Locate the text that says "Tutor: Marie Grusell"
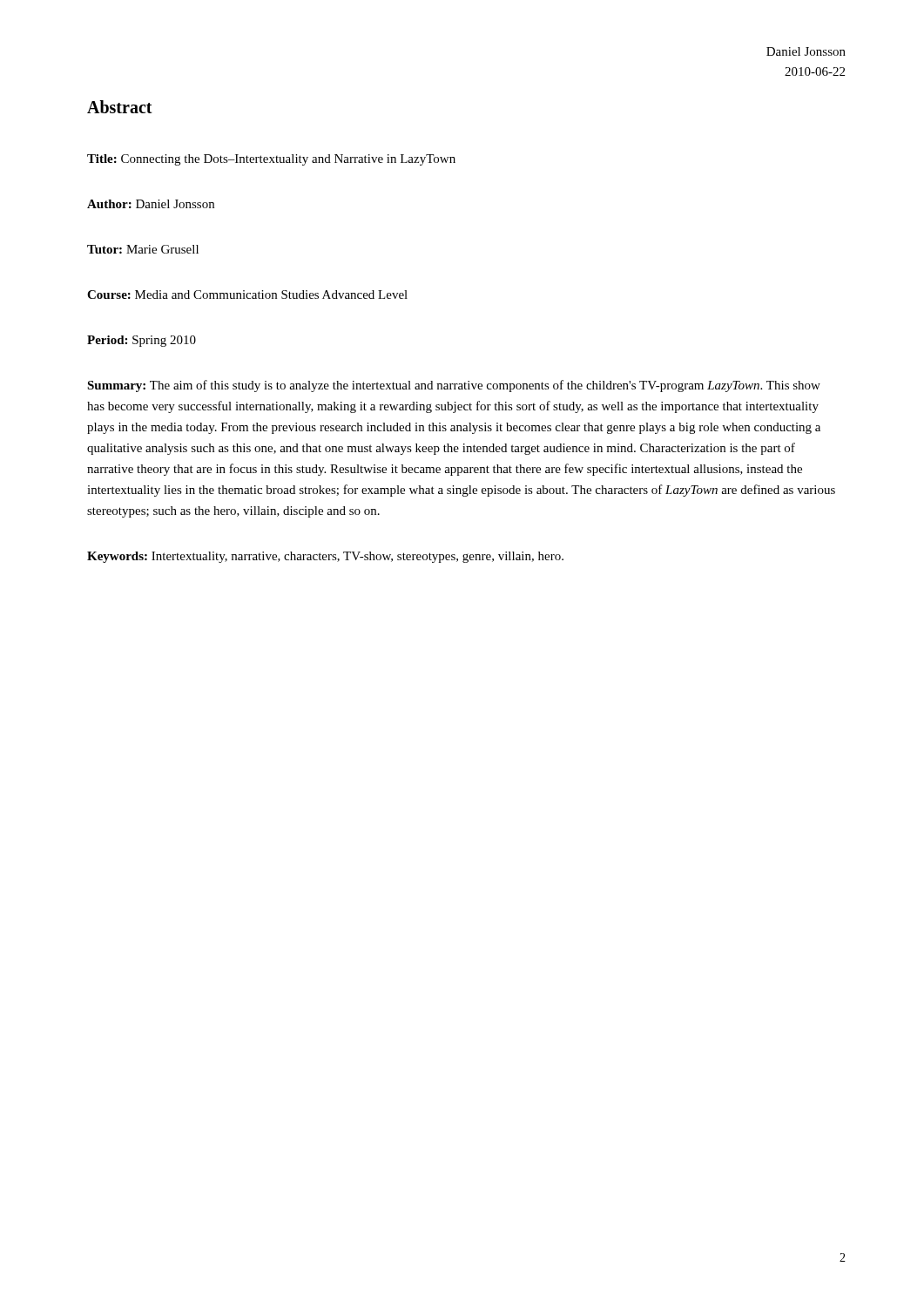The image size is (924, 1307). [x=143, y=249]
